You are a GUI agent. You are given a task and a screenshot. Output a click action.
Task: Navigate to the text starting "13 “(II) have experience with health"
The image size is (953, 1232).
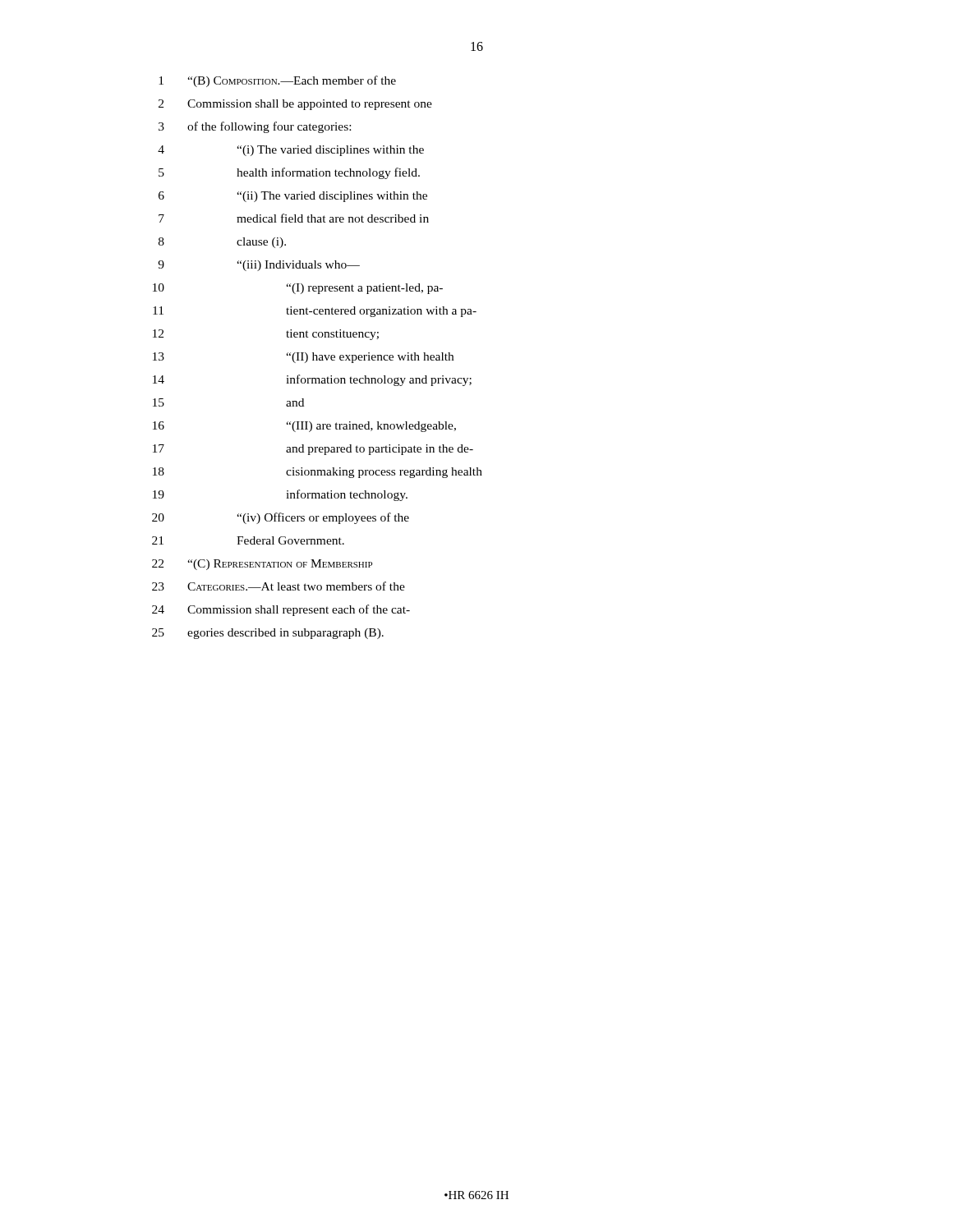303,358
